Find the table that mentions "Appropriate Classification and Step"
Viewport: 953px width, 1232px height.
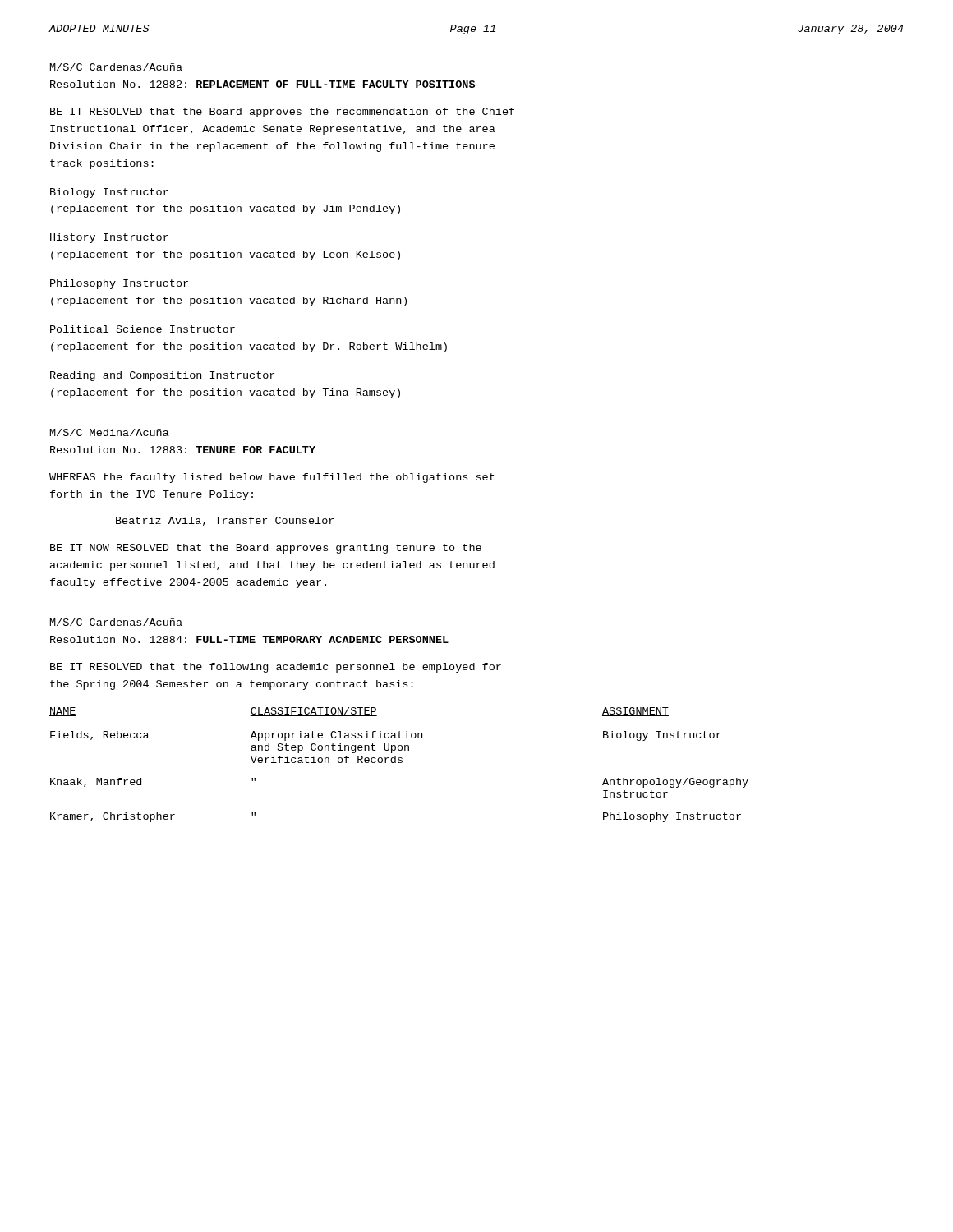click(x=476, y=767)
